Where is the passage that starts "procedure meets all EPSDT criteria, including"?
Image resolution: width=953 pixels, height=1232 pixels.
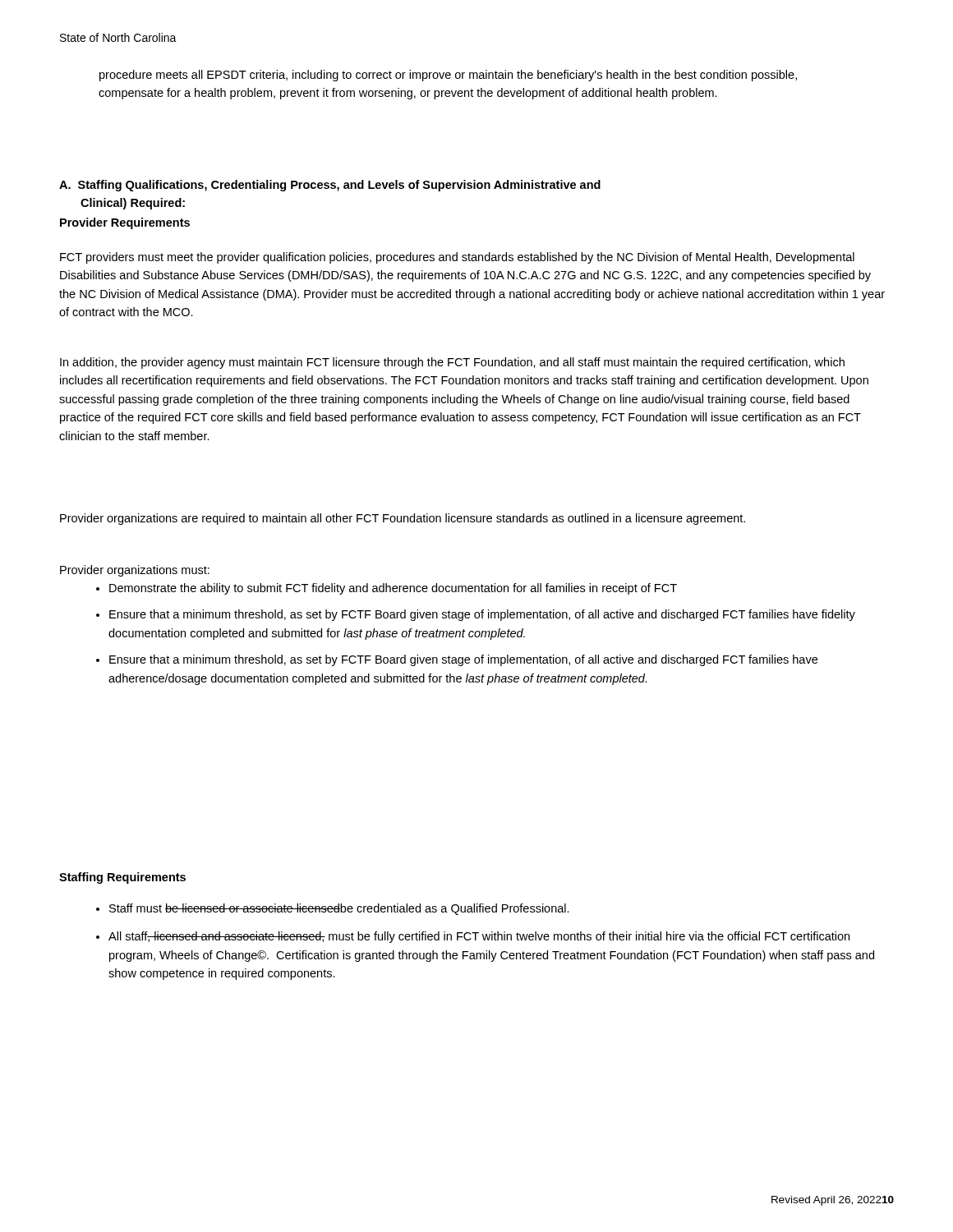pos(448,84)
